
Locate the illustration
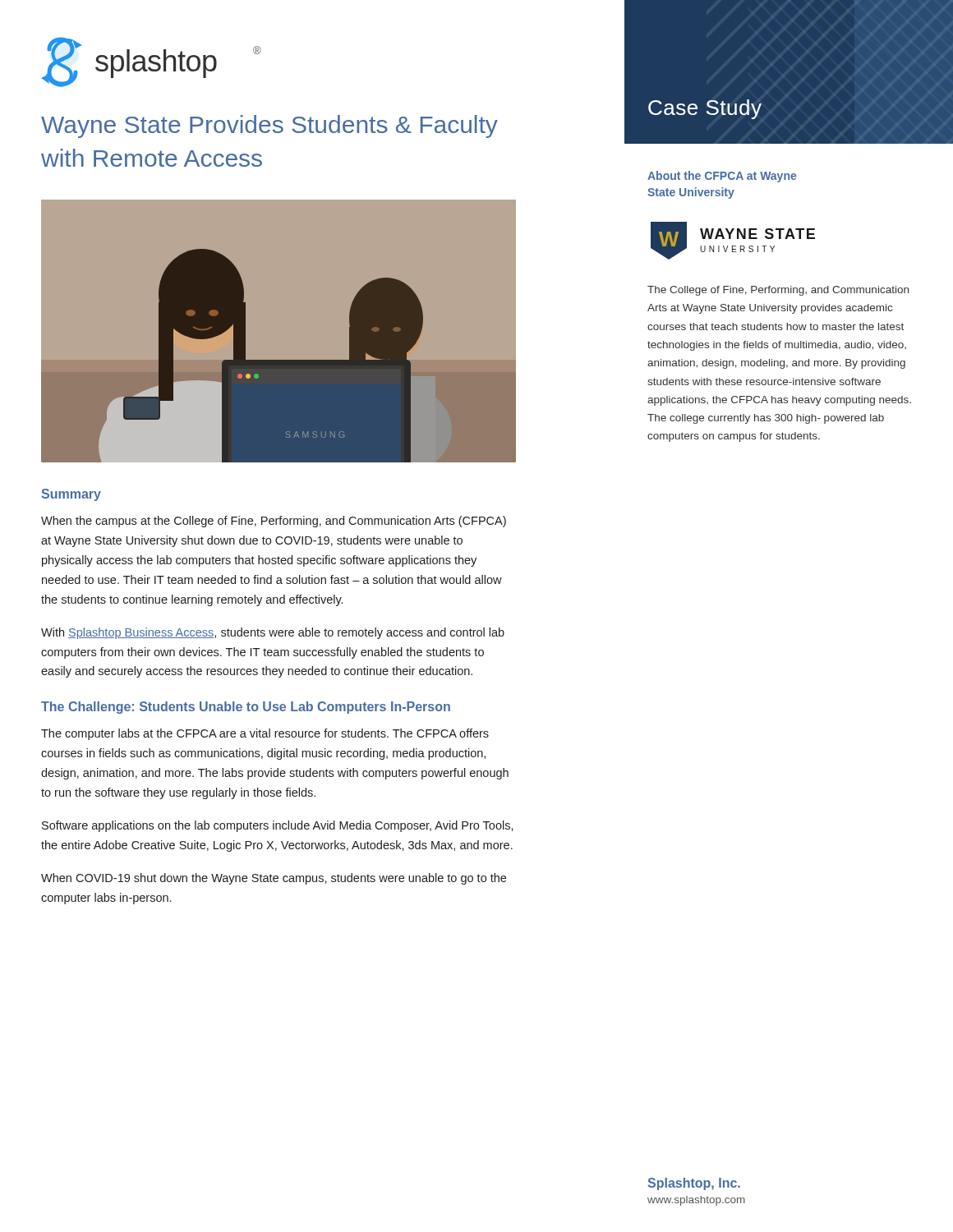coord(789,72)
